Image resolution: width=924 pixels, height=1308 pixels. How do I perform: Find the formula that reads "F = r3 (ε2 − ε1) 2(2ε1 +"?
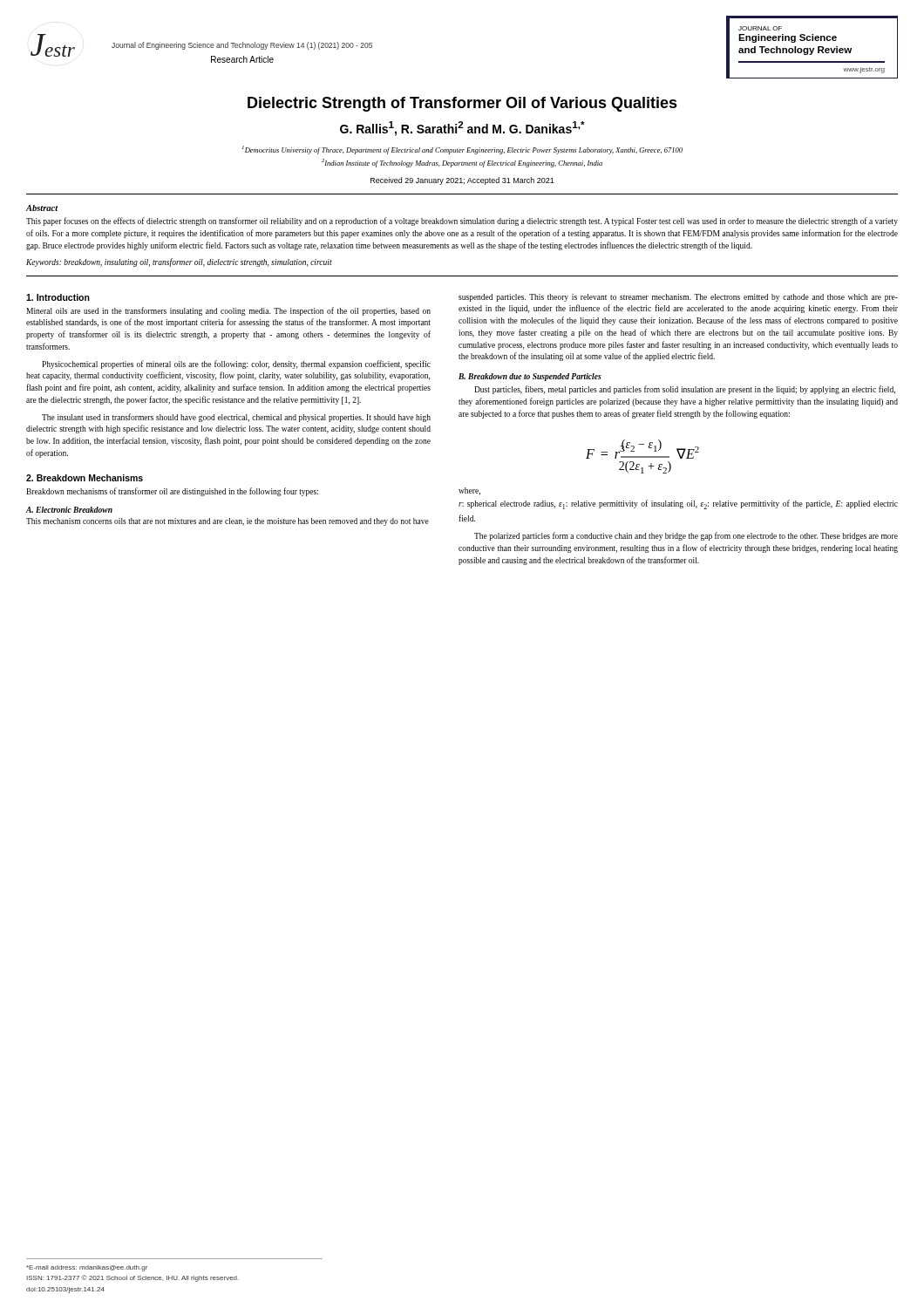point(678,453)
